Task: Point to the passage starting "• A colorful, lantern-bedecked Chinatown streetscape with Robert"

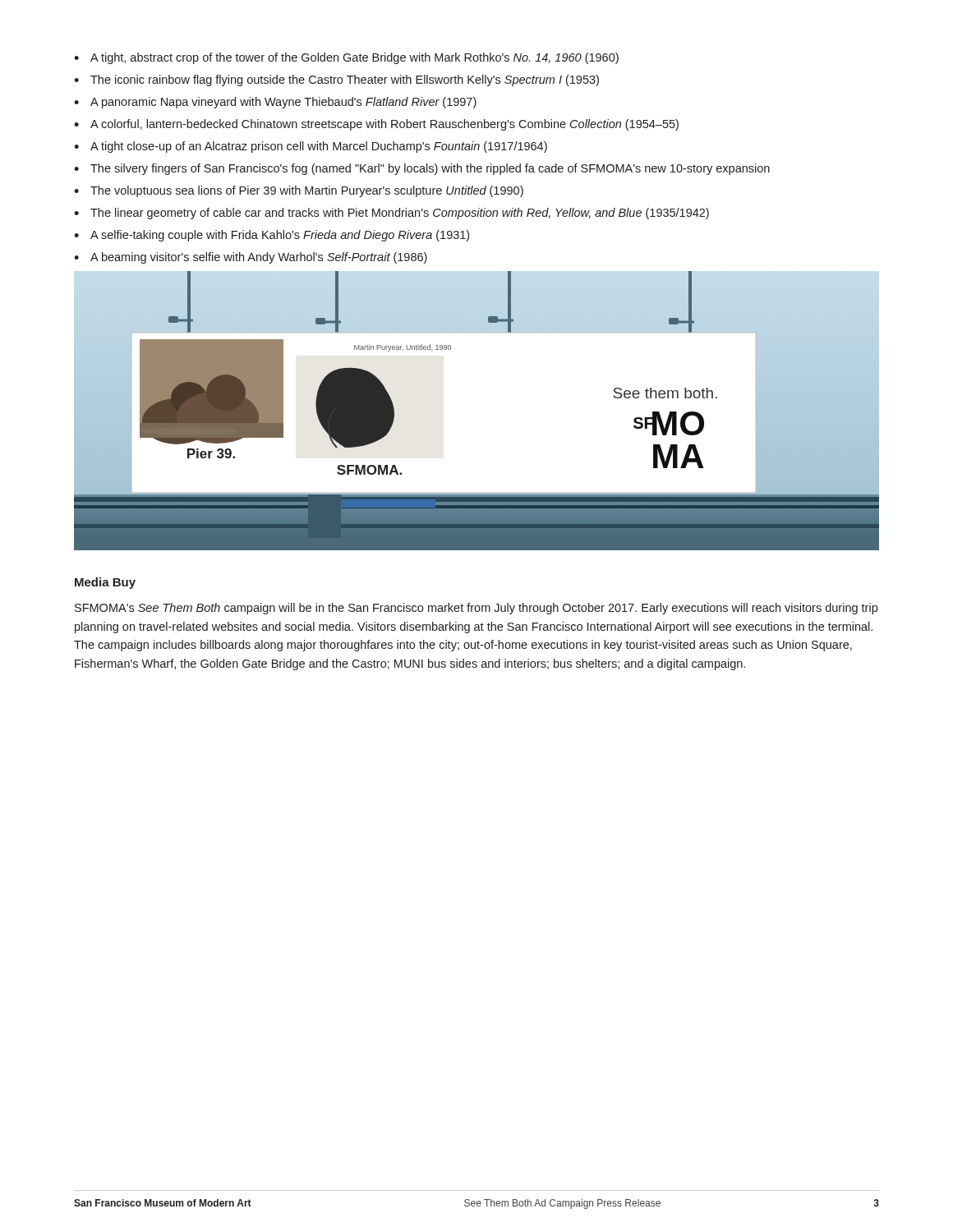Action: coord(476,124)
